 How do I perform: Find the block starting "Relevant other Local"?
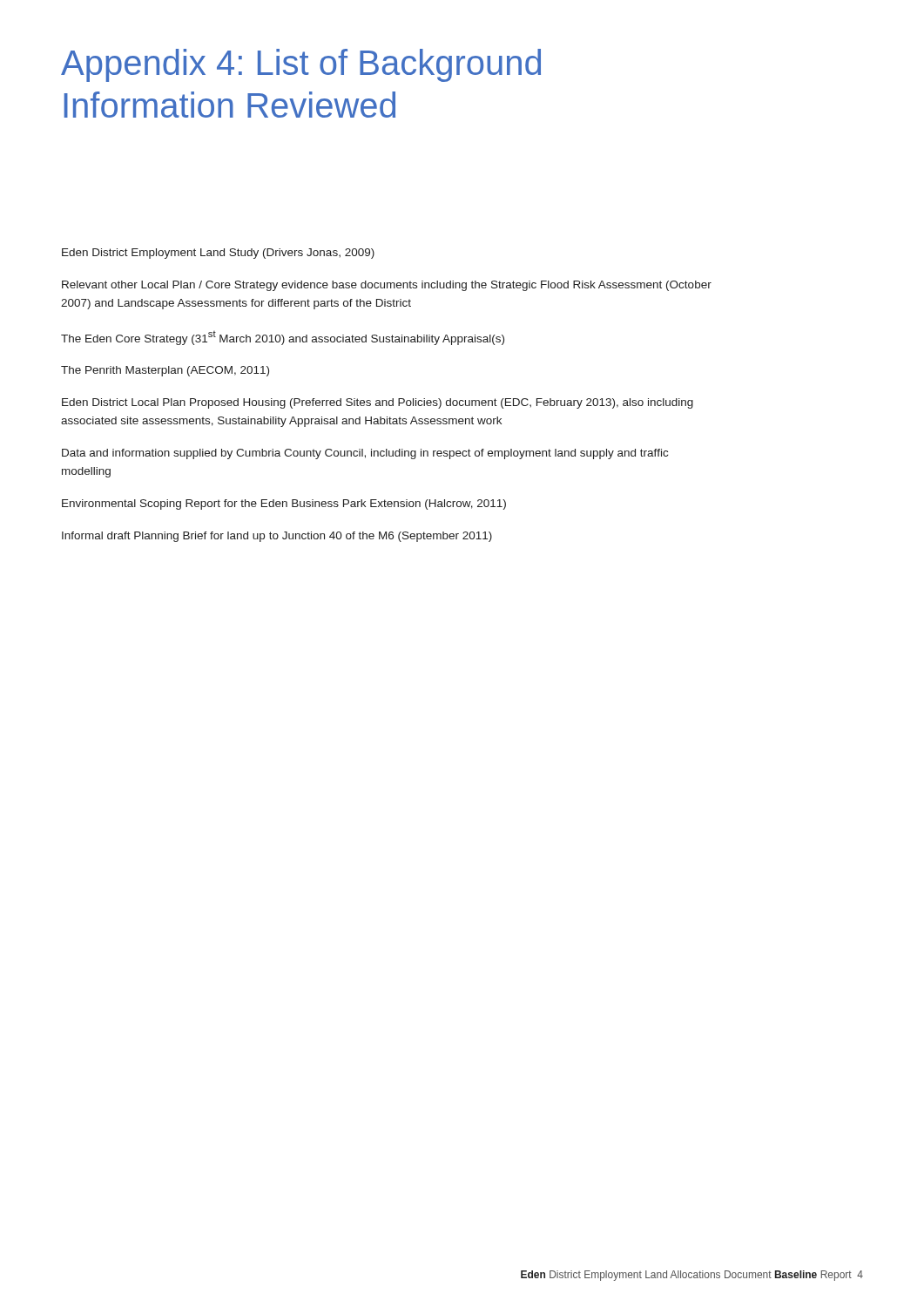coord(386,294)
